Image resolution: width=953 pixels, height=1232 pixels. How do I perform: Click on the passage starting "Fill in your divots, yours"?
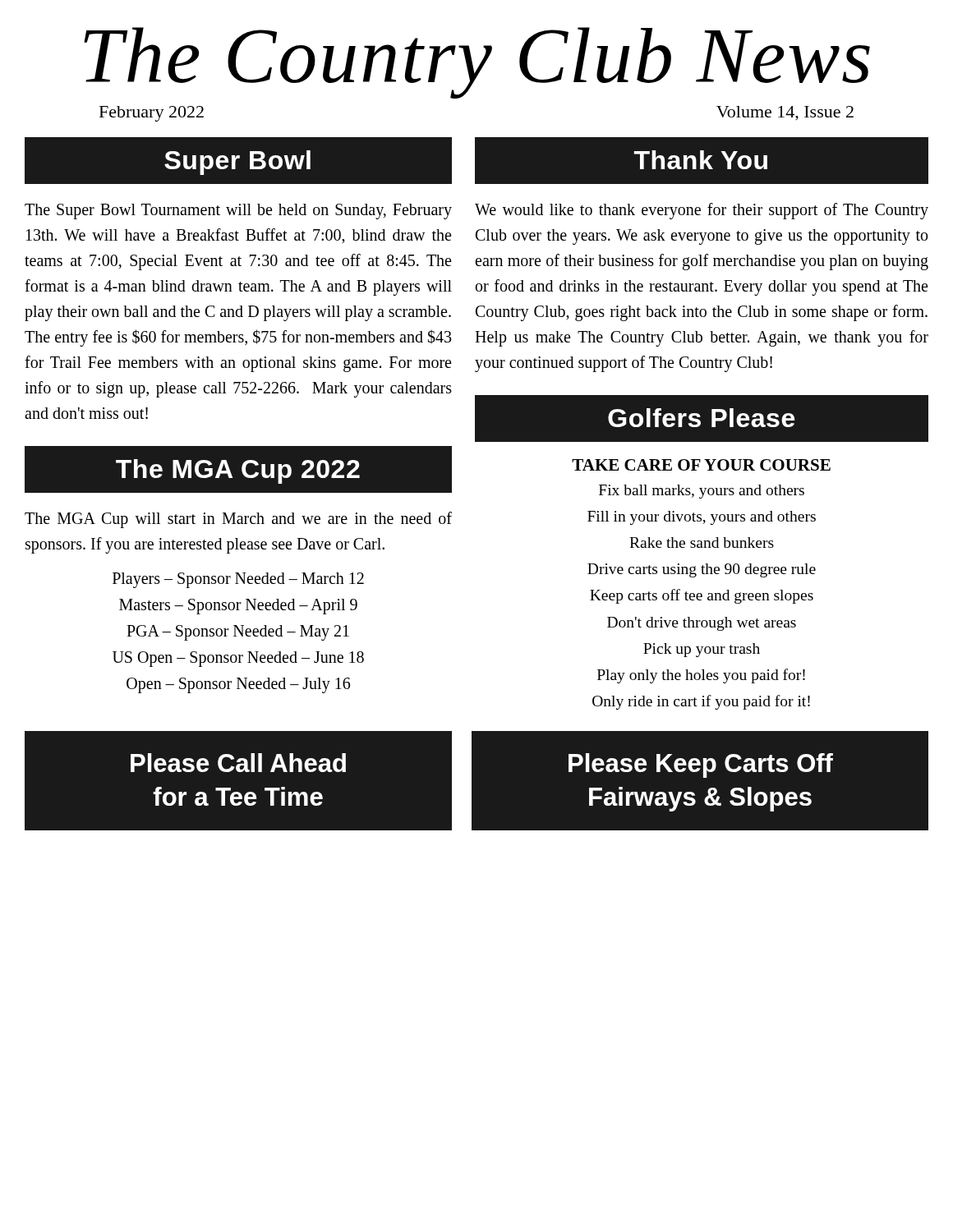tap(702, 516)
